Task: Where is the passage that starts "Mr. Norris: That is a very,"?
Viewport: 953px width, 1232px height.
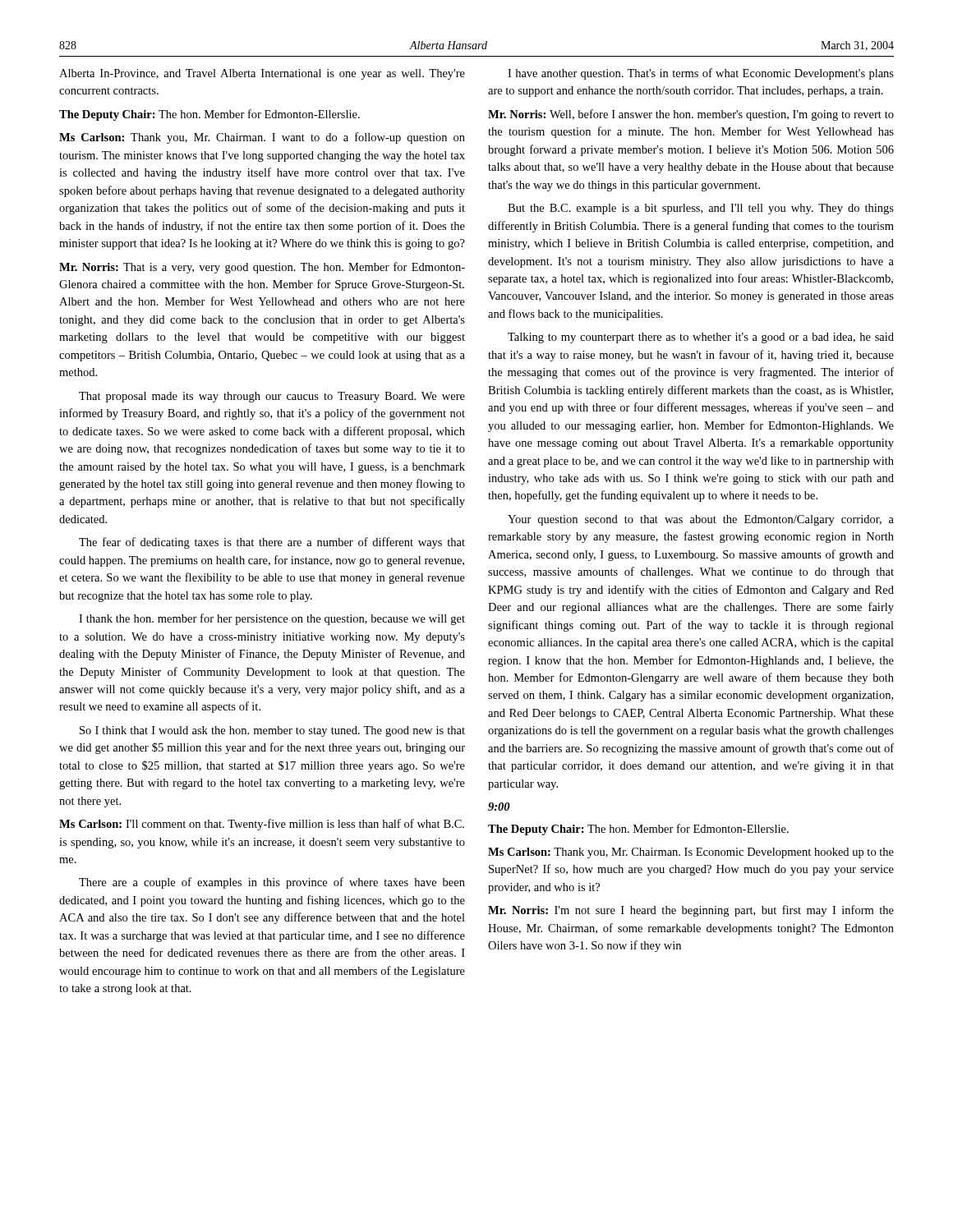Action: [x=262, y=534]
